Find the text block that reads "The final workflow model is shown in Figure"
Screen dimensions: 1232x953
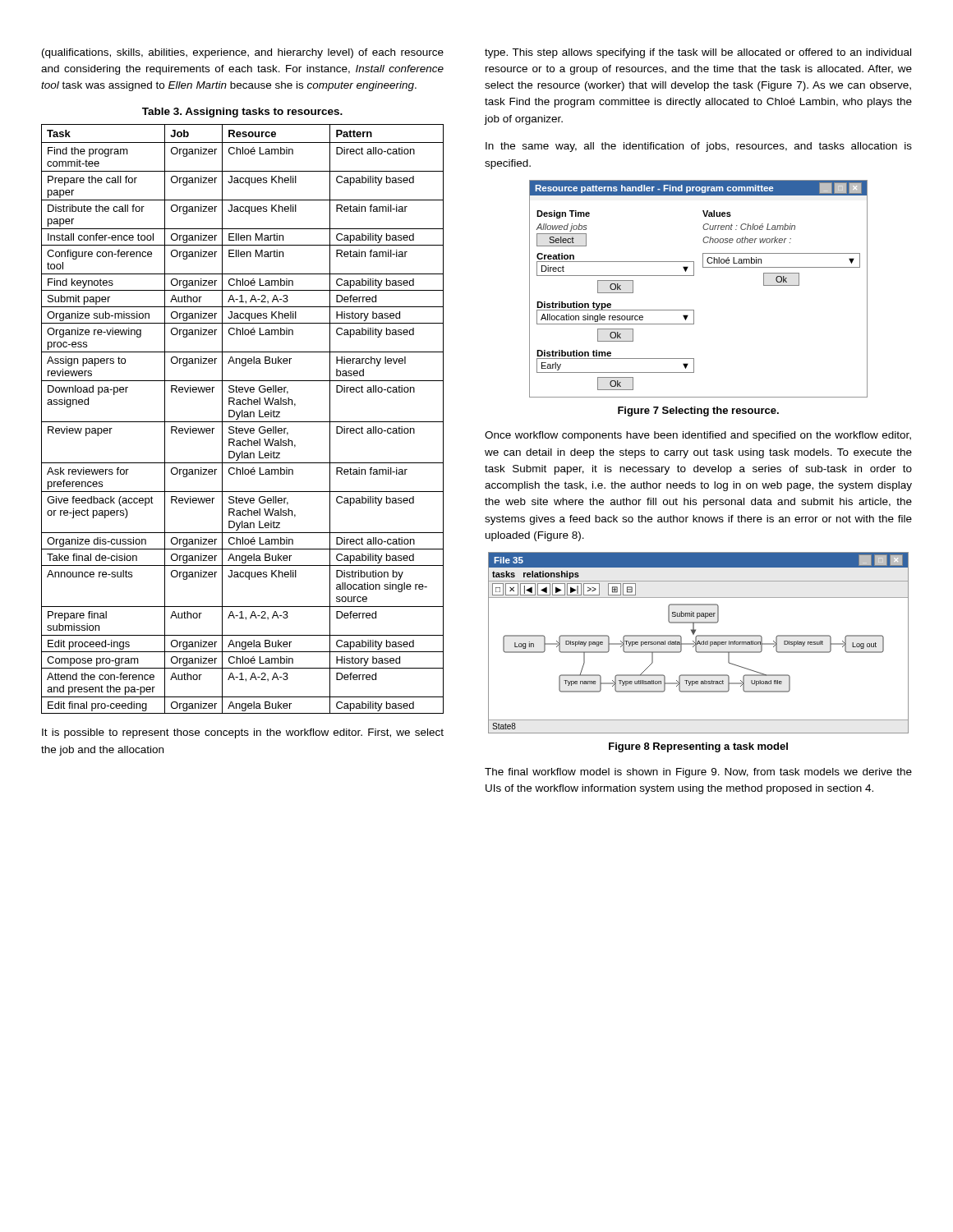pyautogui.click(x=698, y=780)
